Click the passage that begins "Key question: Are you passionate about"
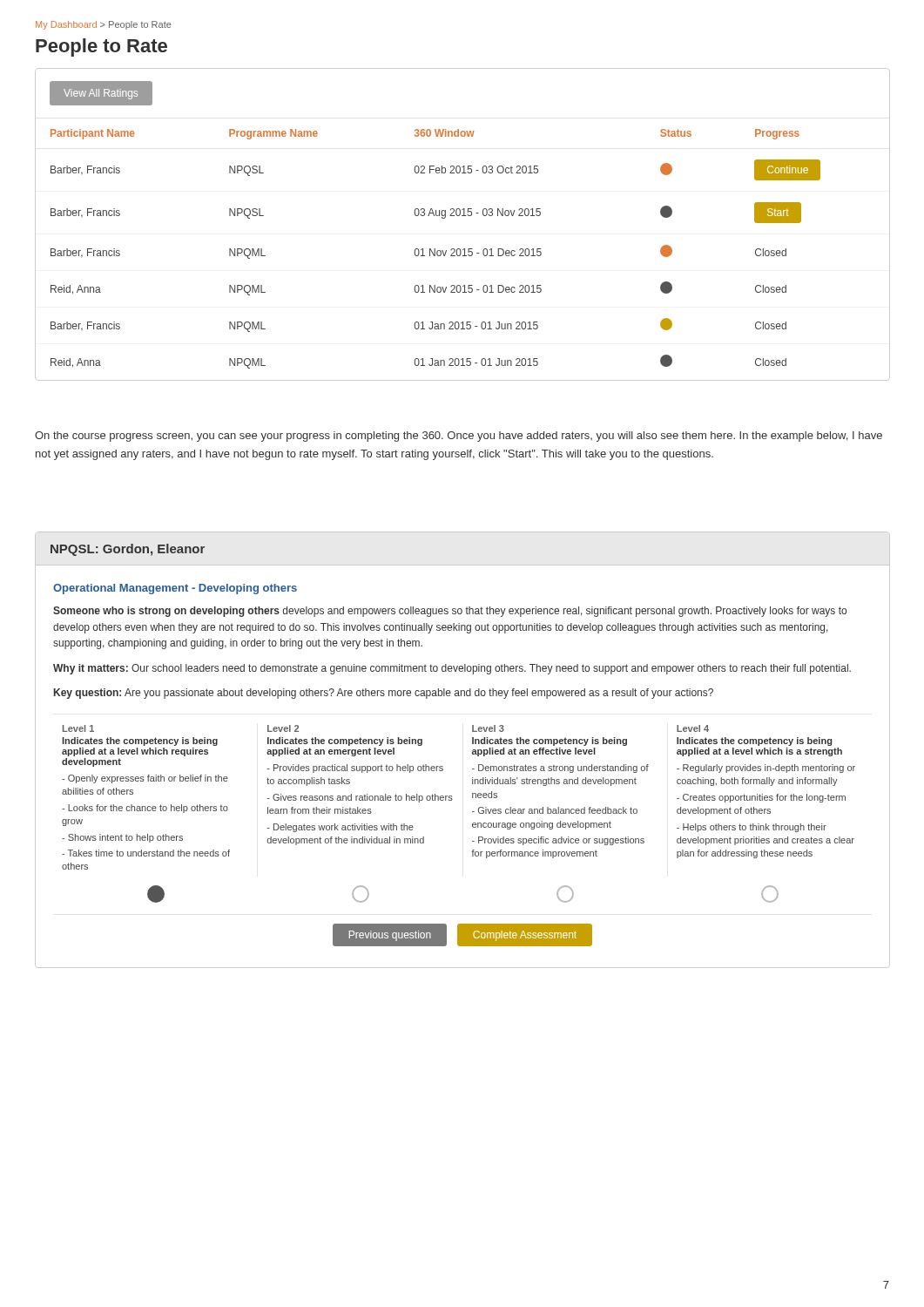This screenshot has width=924, height=1307. 383,693
